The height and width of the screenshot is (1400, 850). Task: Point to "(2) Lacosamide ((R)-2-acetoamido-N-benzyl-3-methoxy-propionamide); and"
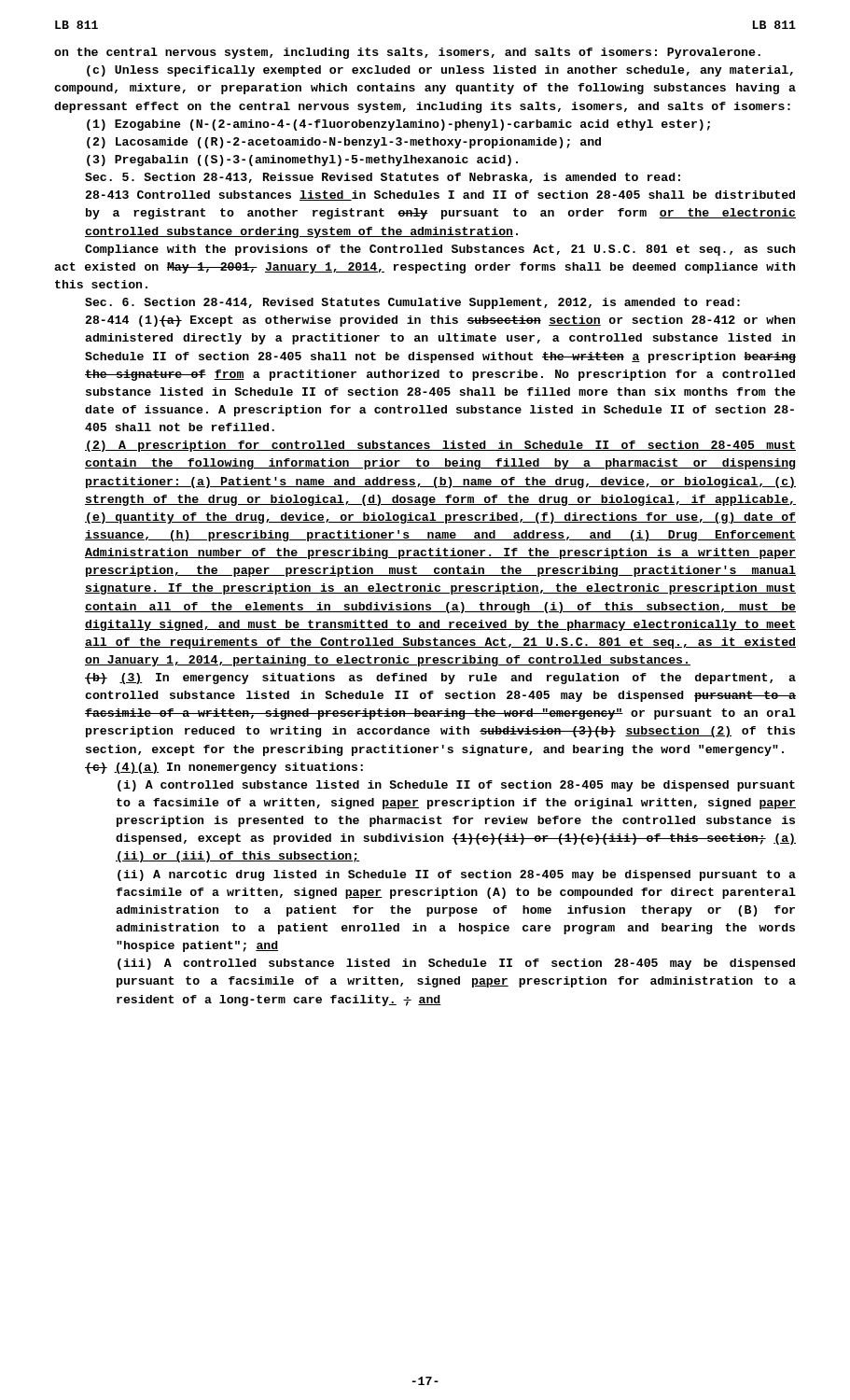click(x=440, y=142)
